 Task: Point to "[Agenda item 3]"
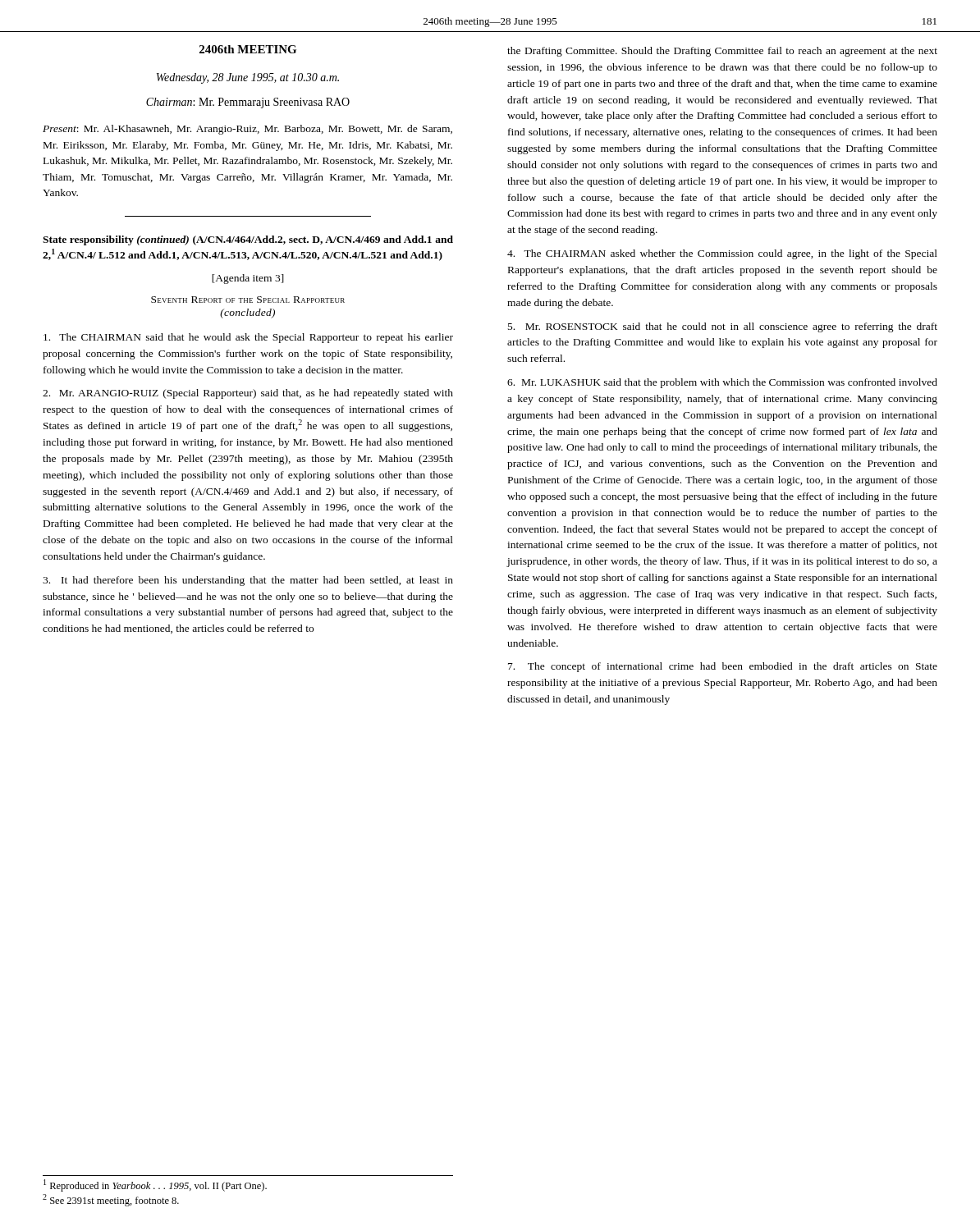click(x=248, y=278)
